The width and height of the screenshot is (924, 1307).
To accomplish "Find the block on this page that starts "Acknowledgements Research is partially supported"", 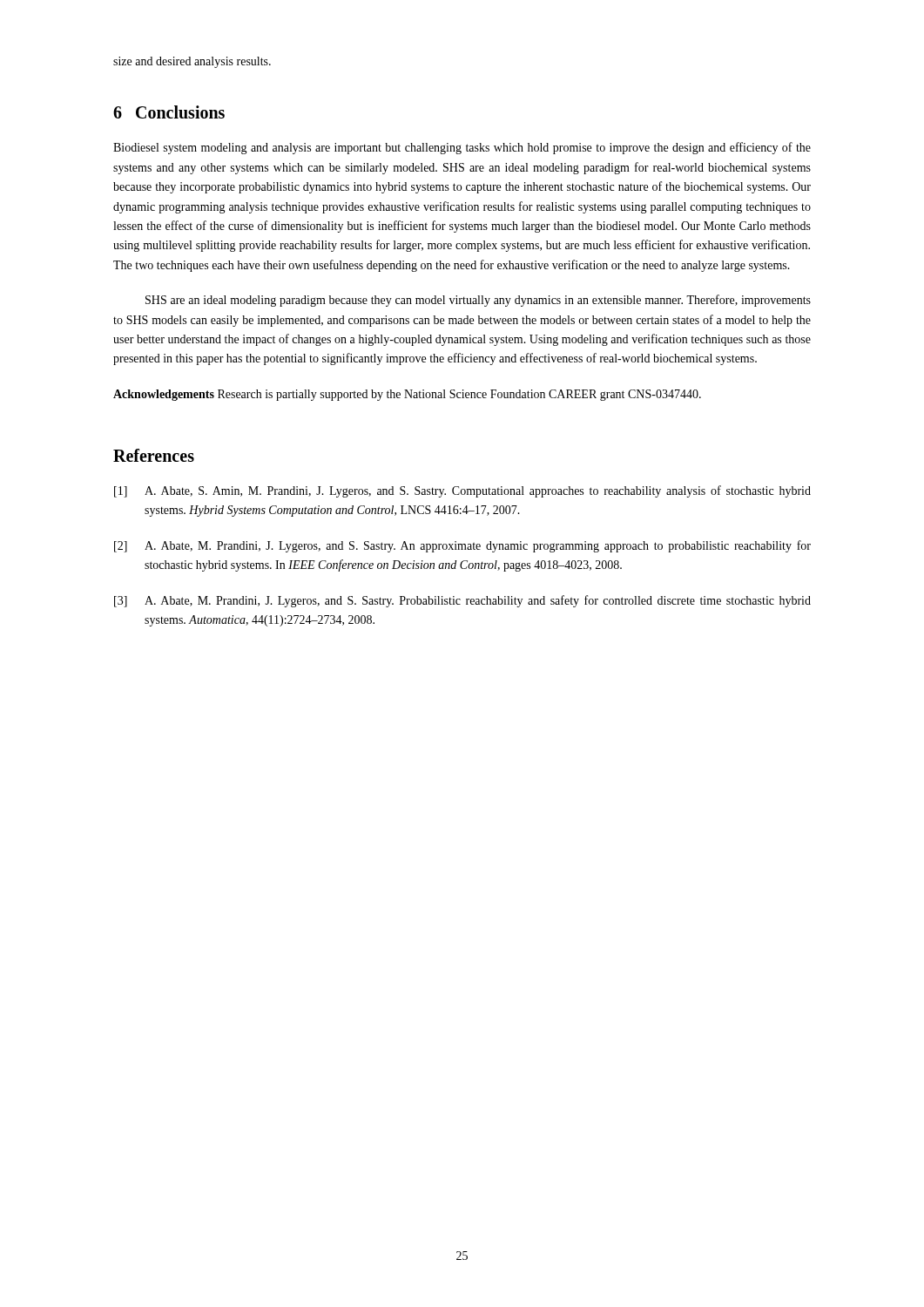I will [407, 394].
